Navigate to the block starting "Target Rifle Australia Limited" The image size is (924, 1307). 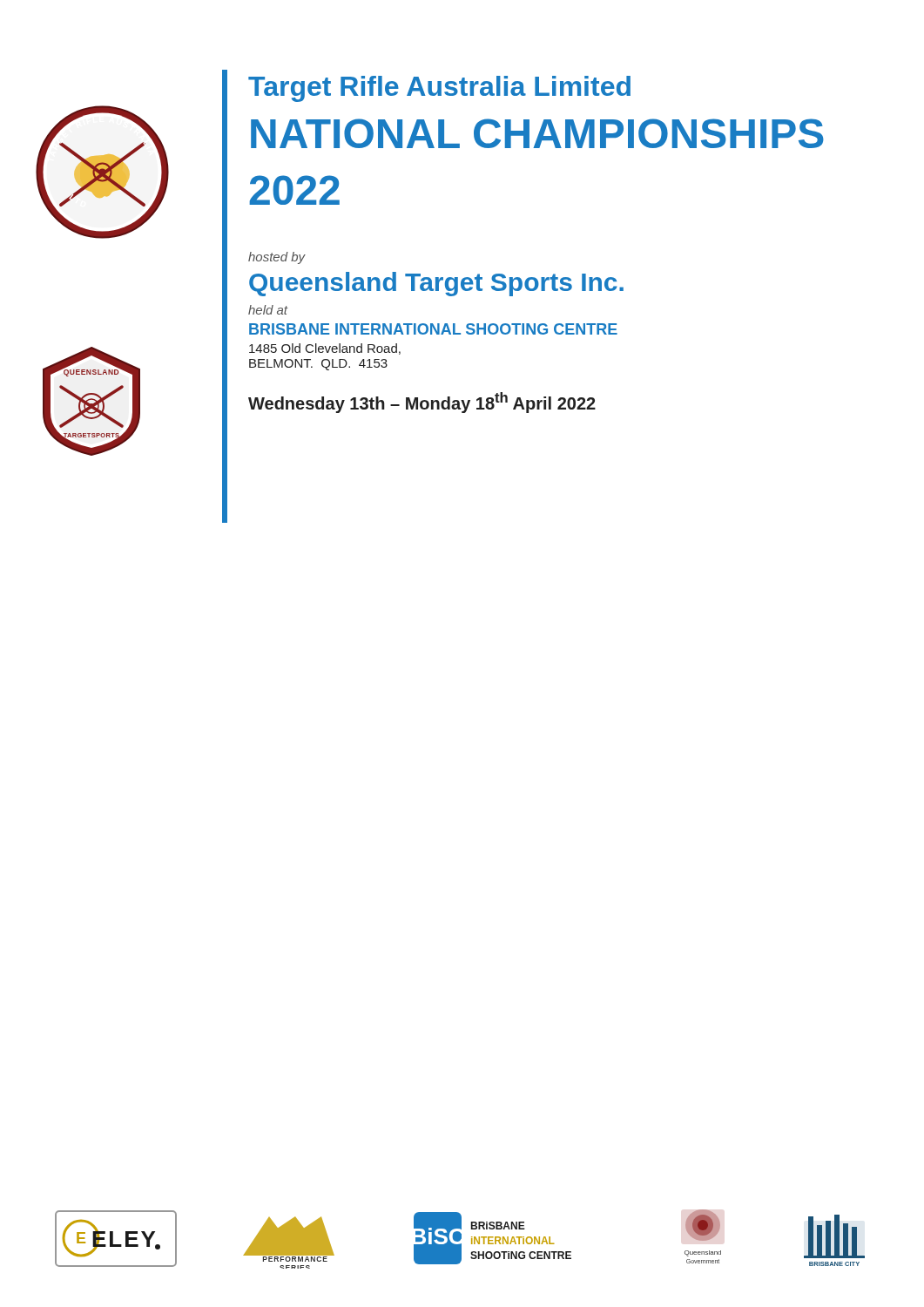562,86
